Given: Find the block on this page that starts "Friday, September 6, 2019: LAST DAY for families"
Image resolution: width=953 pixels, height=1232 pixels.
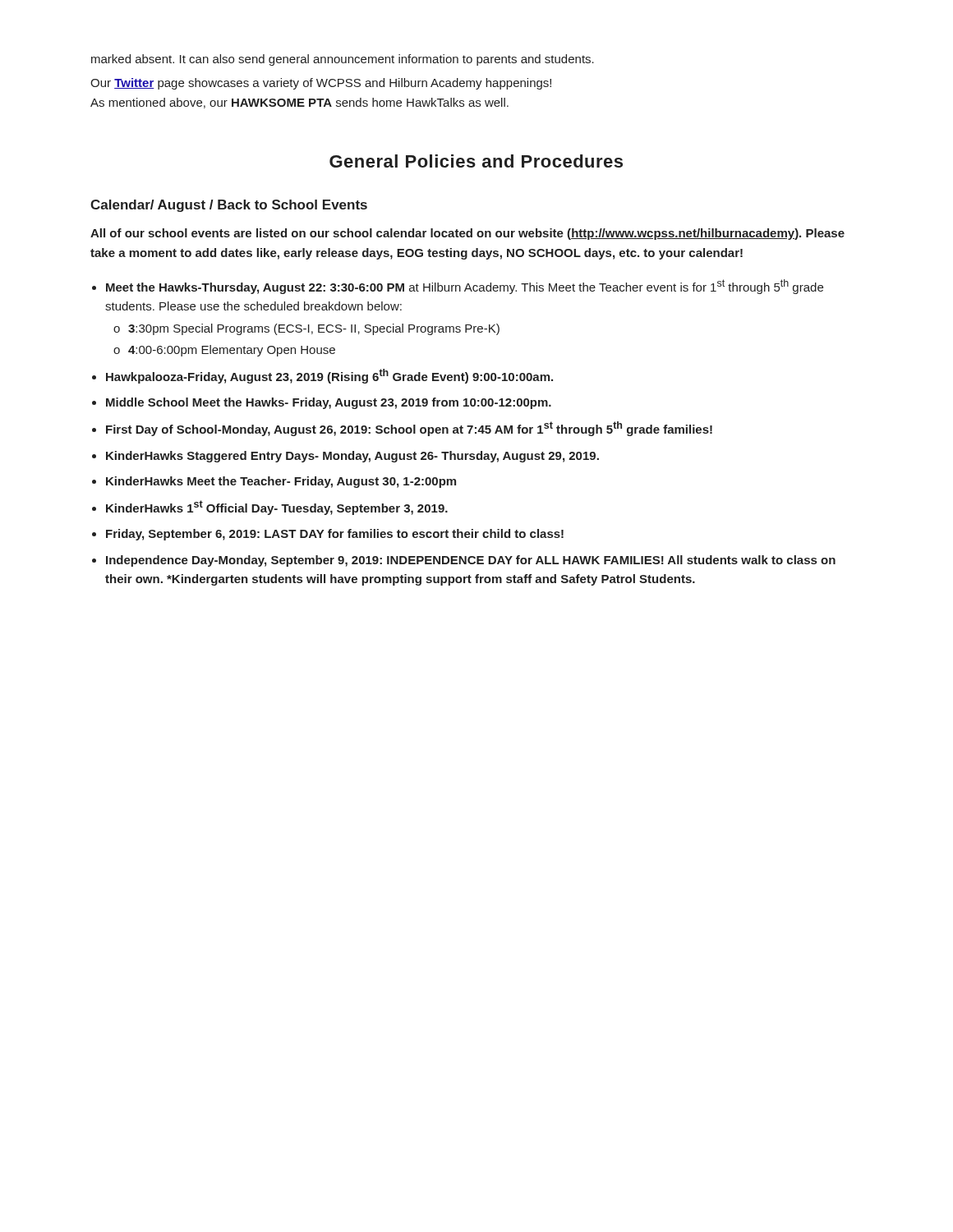Looking at the screenshot, I should tap(335, 534).
